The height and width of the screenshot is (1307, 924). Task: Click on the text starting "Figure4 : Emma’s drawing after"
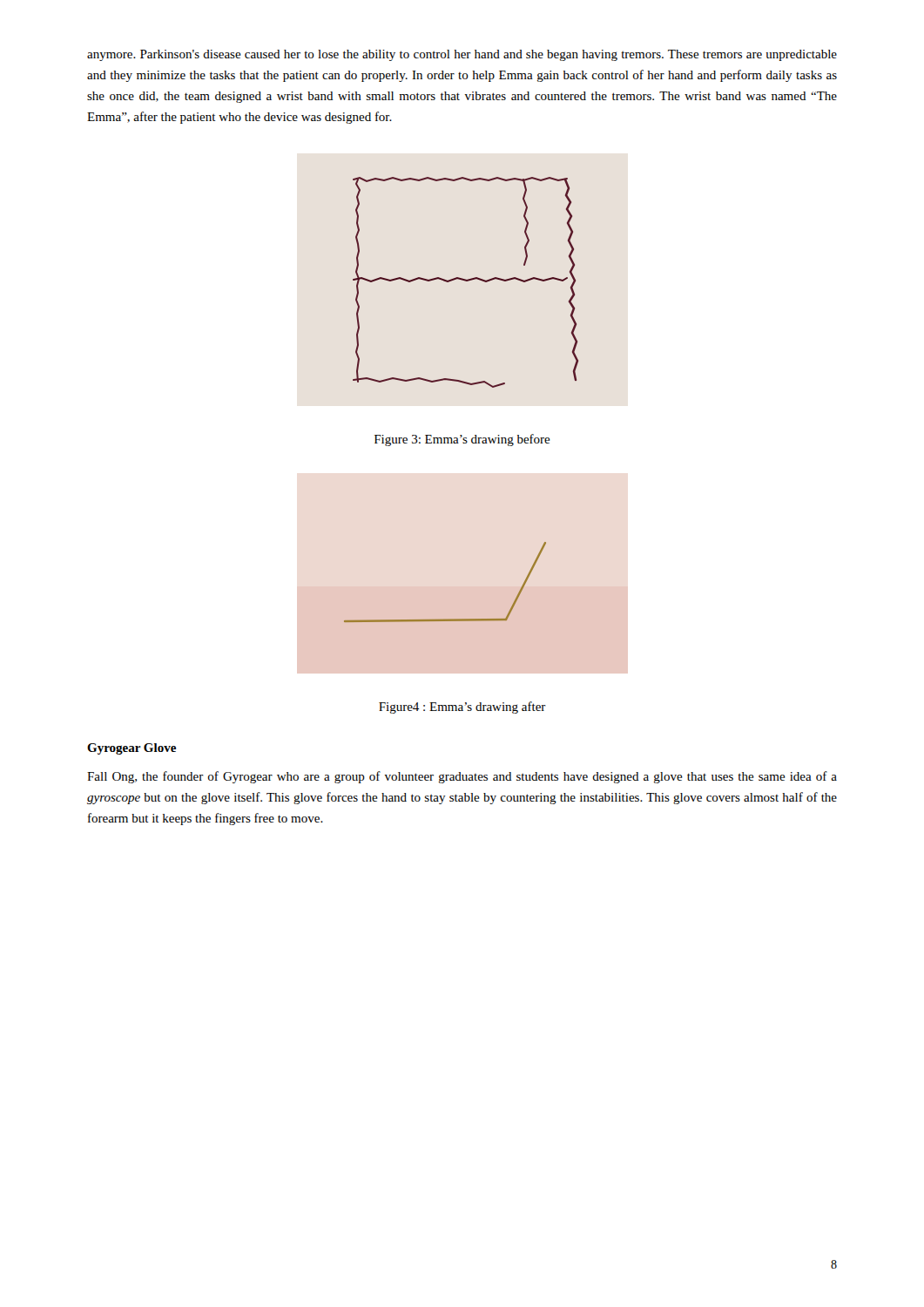[x=462, y=707]
